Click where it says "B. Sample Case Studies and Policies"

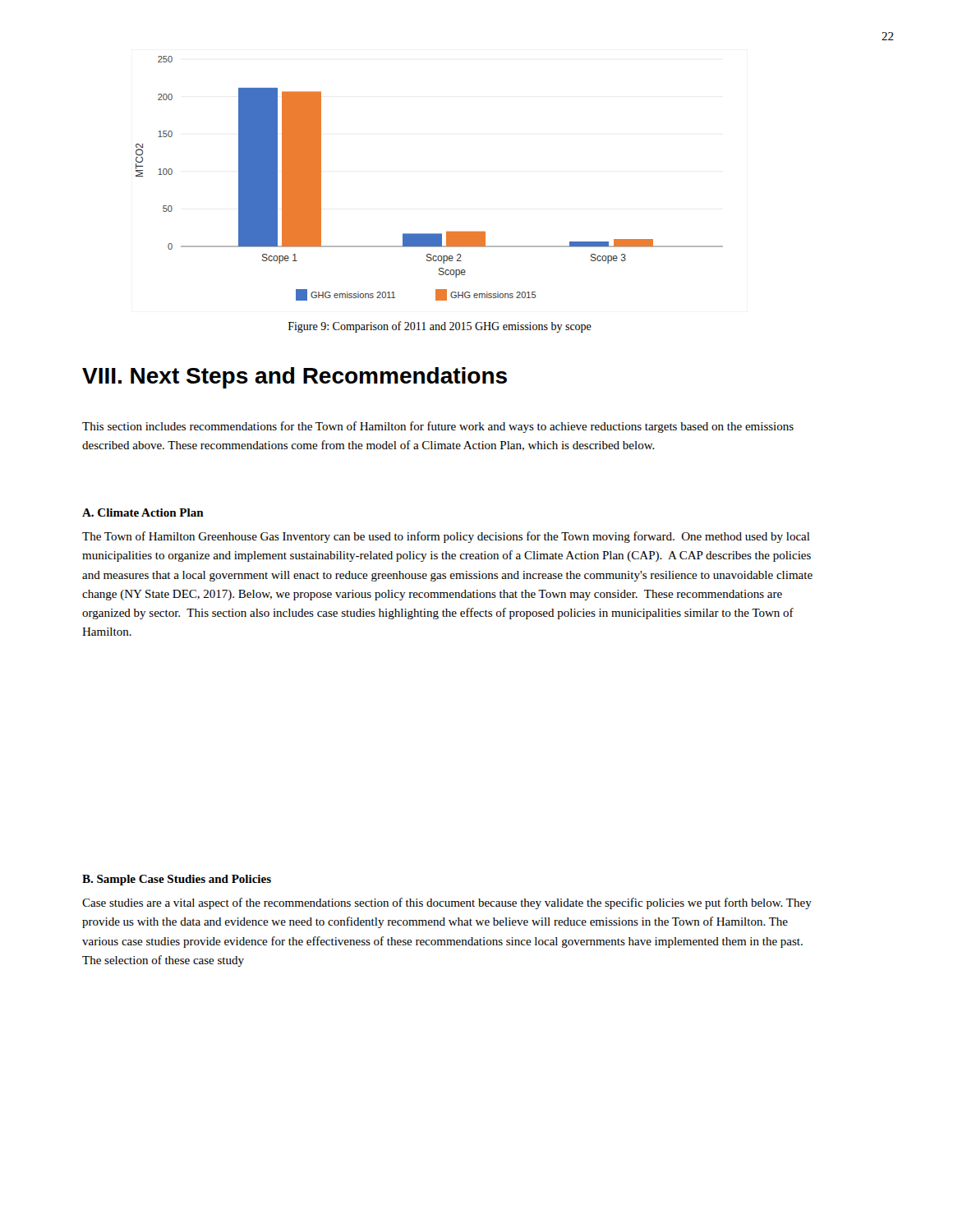click(x=177, y=879)
